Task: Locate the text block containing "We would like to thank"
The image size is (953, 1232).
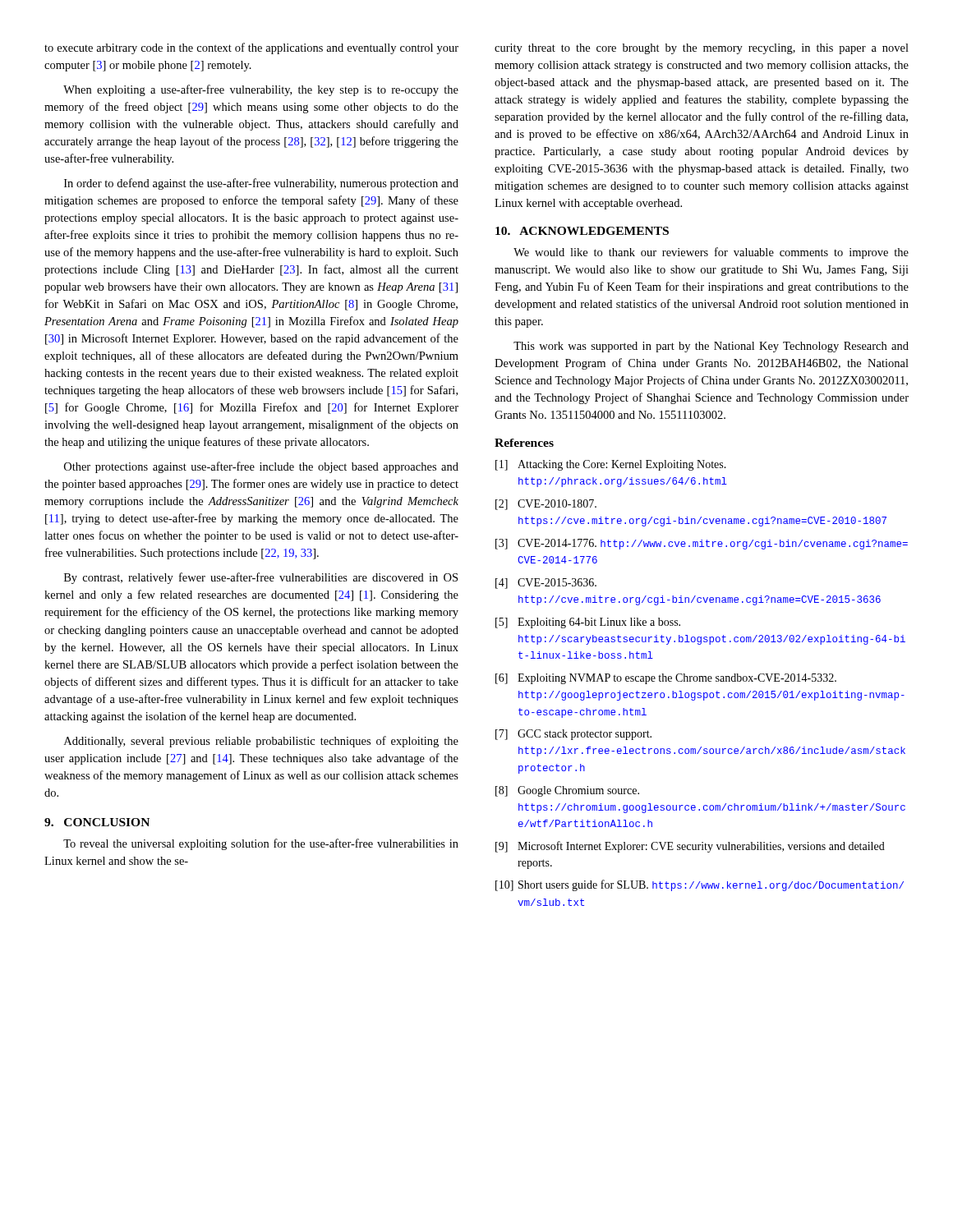Action: 702,334
